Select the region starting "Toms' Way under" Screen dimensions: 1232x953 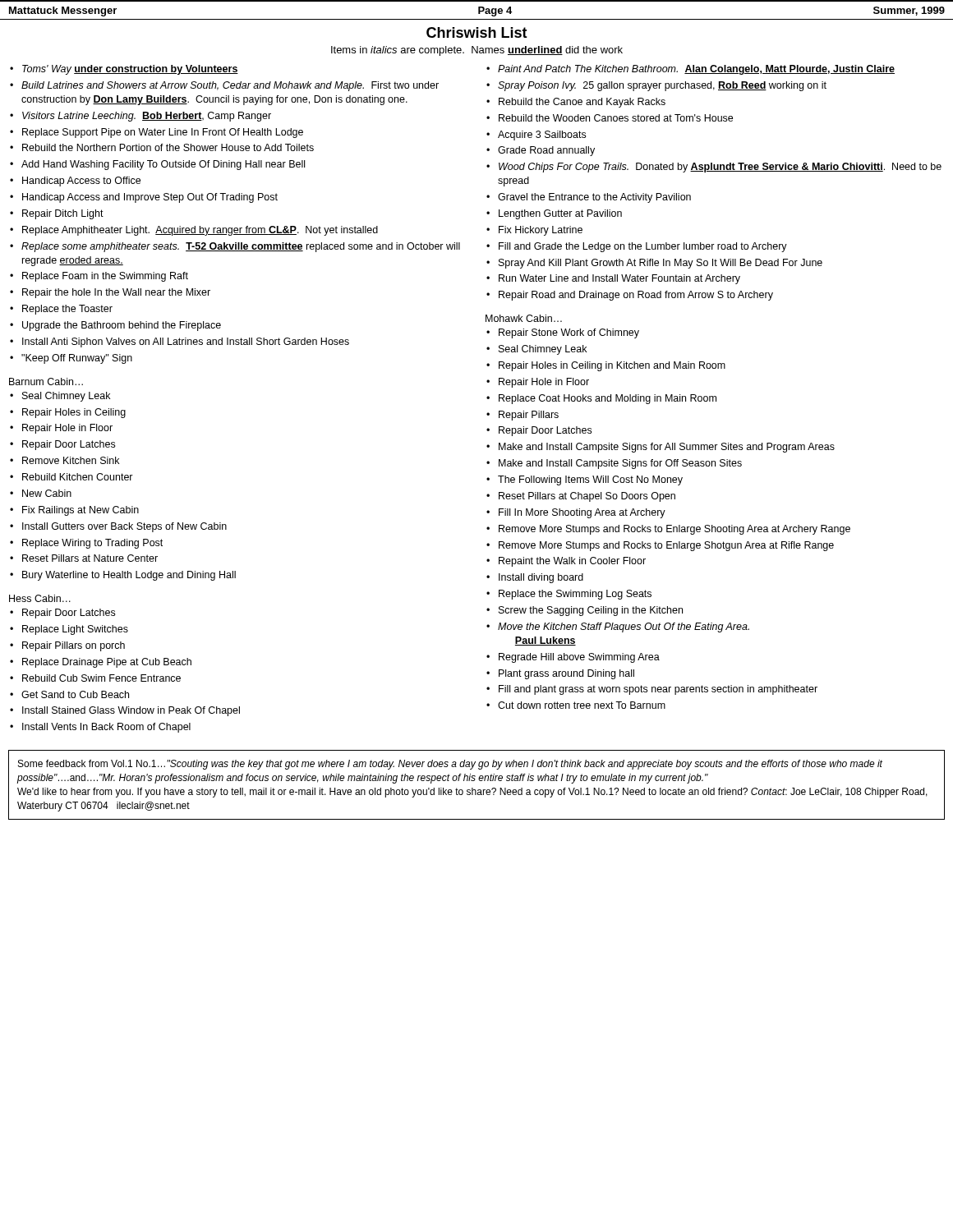(x=130, y=69)
